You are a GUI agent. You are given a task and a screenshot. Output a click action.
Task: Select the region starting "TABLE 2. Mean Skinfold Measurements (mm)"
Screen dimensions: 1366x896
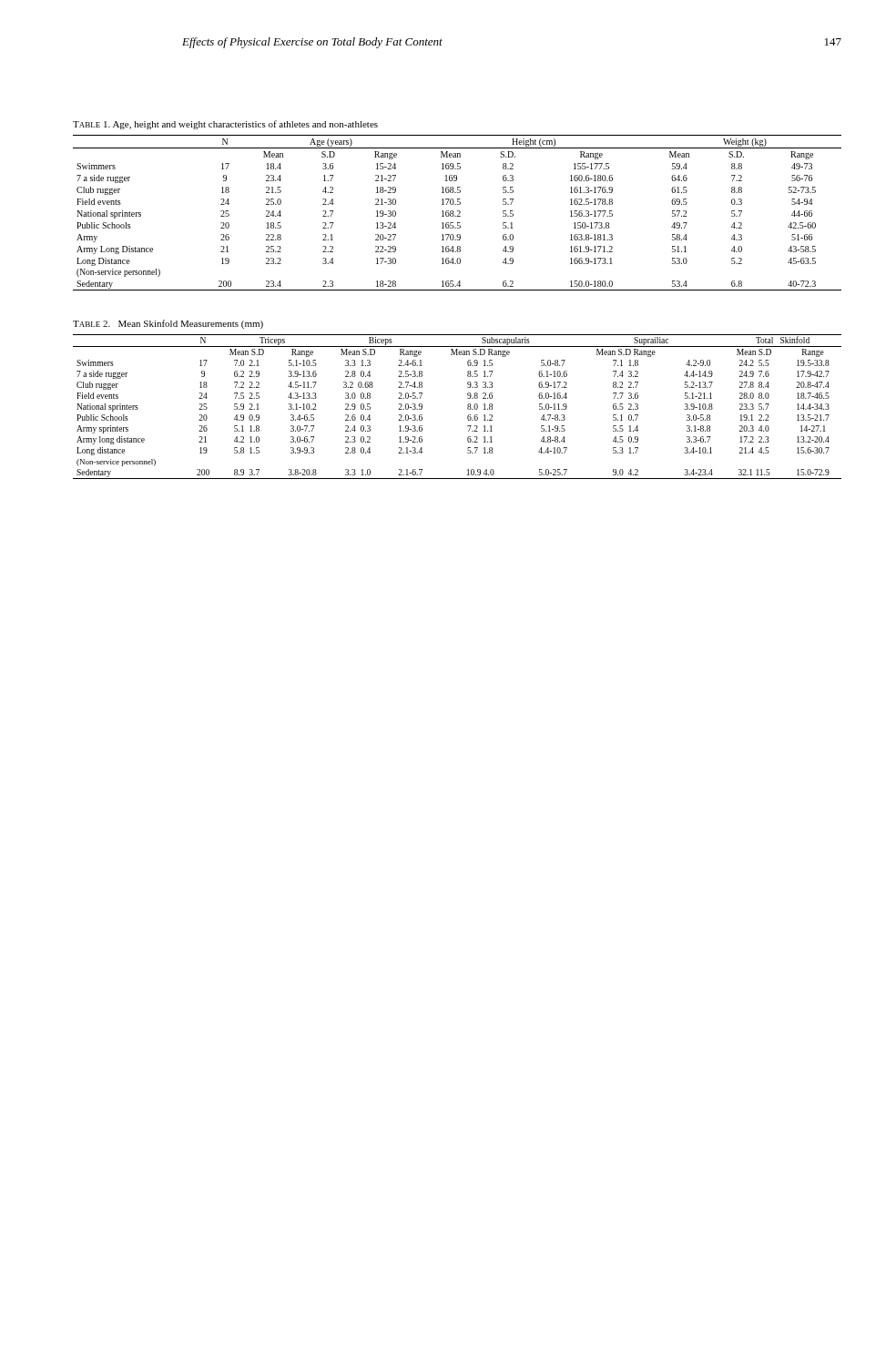[168, 323]
